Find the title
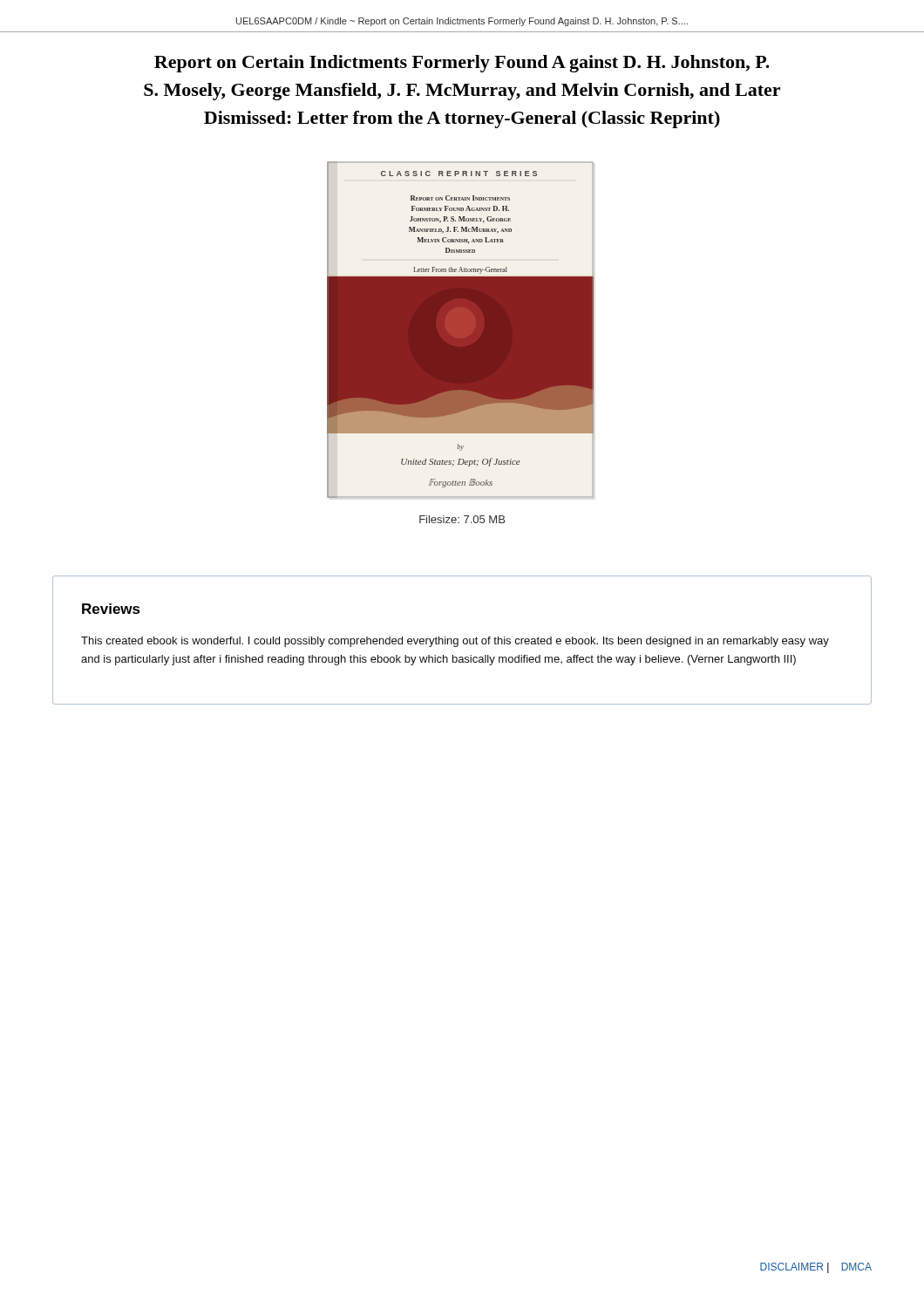924x1308 pixels. point(462,90)
